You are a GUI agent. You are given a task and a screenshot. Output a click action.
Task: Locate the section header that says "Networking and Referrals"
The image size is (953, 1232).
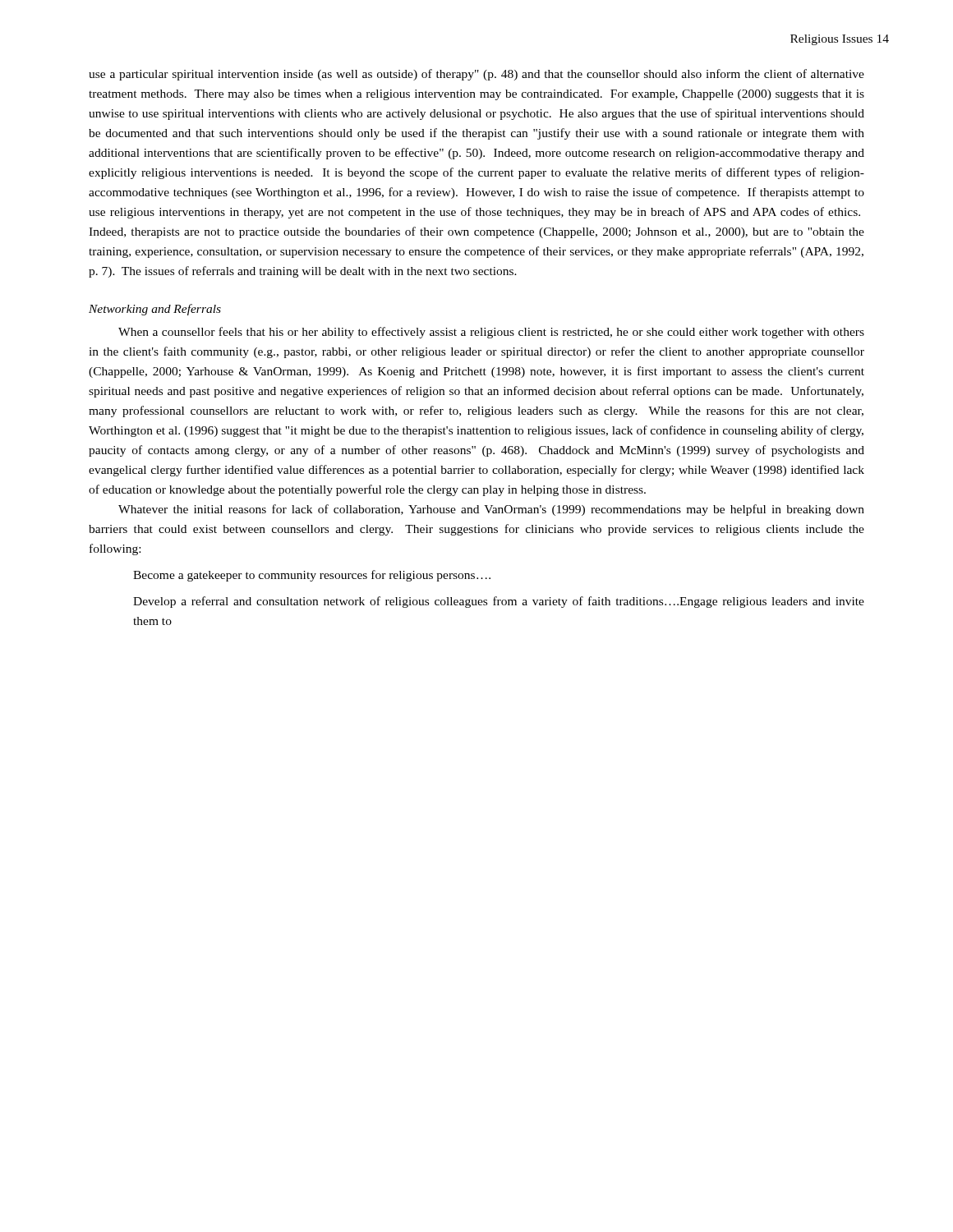(155, 309)
